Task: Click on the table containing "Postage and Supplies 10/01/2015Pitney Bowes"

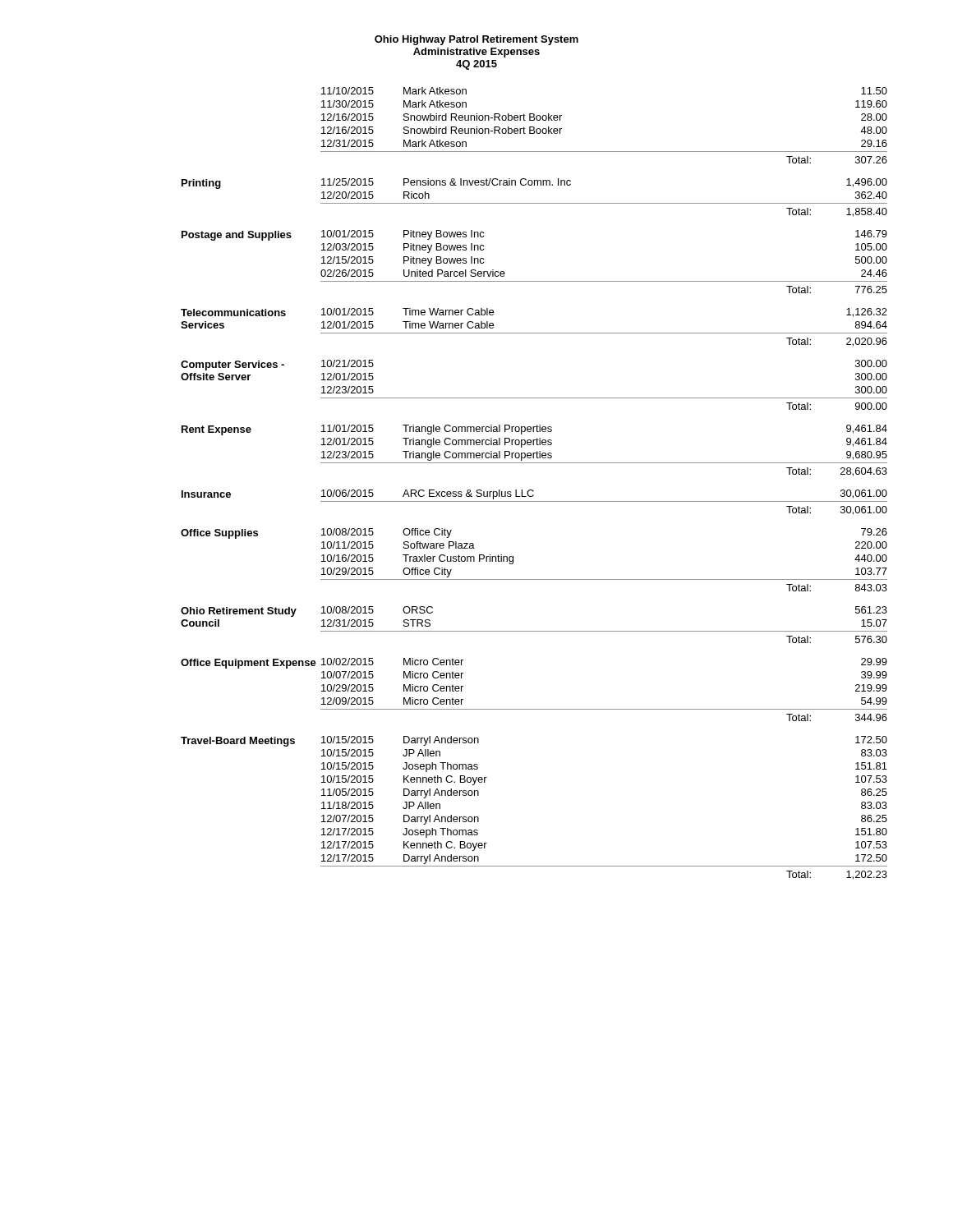Action: [x=534, y=264]
